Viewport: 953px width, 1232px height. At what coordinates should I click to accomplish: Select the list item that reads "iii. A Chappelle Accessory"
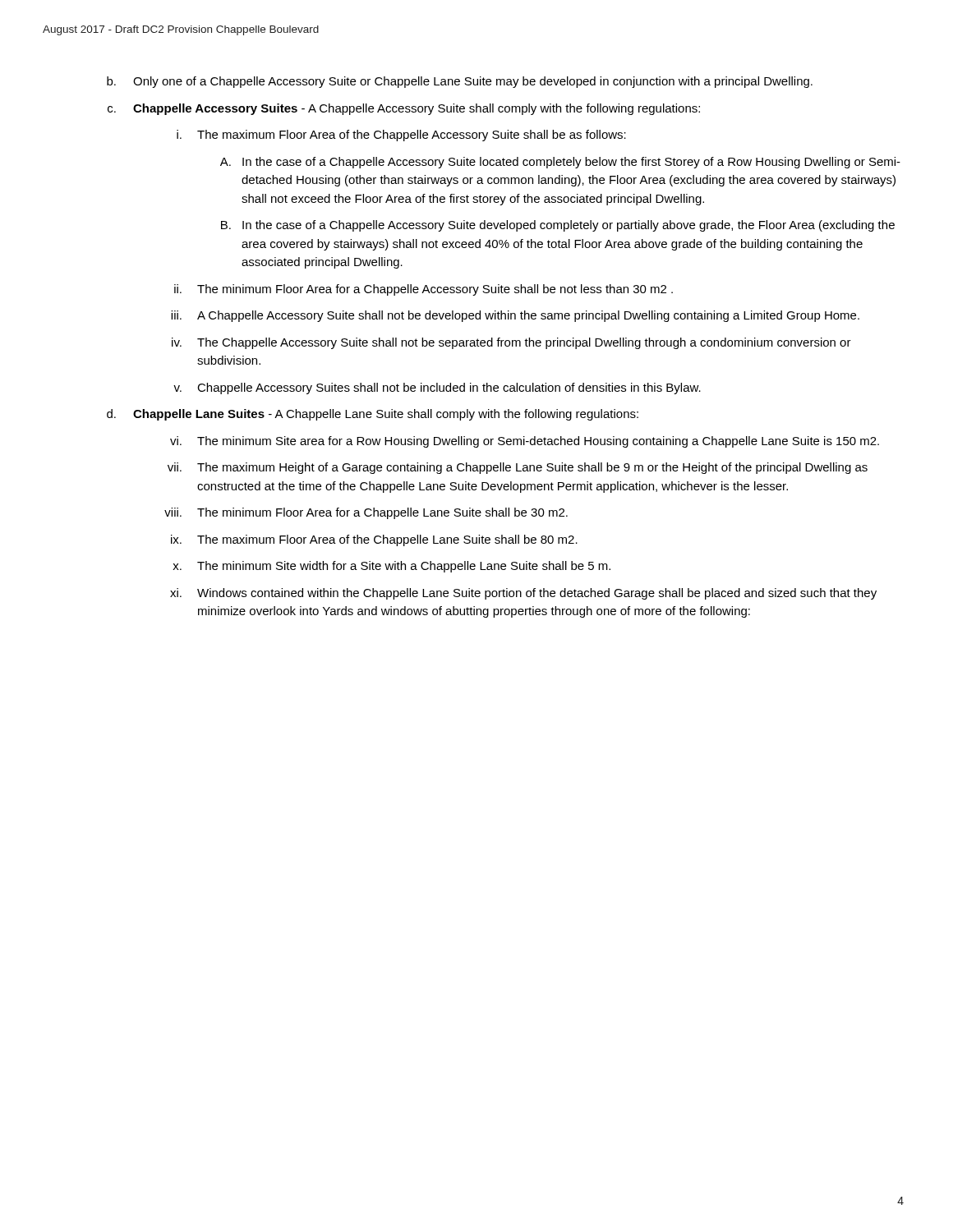518,316
